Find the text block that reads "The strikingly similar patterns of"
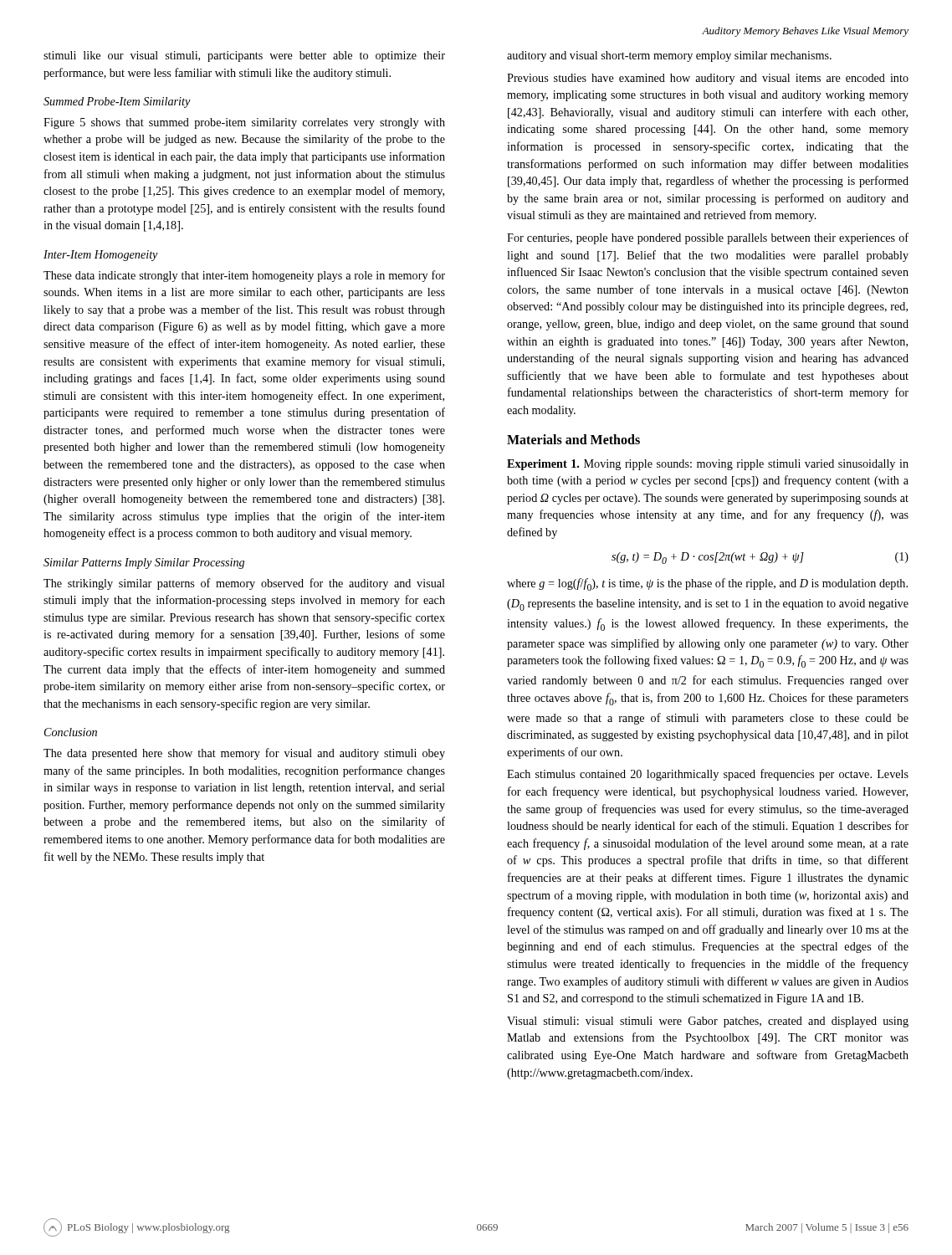This screenshot has height=1255, width=952. pos(244,643)
